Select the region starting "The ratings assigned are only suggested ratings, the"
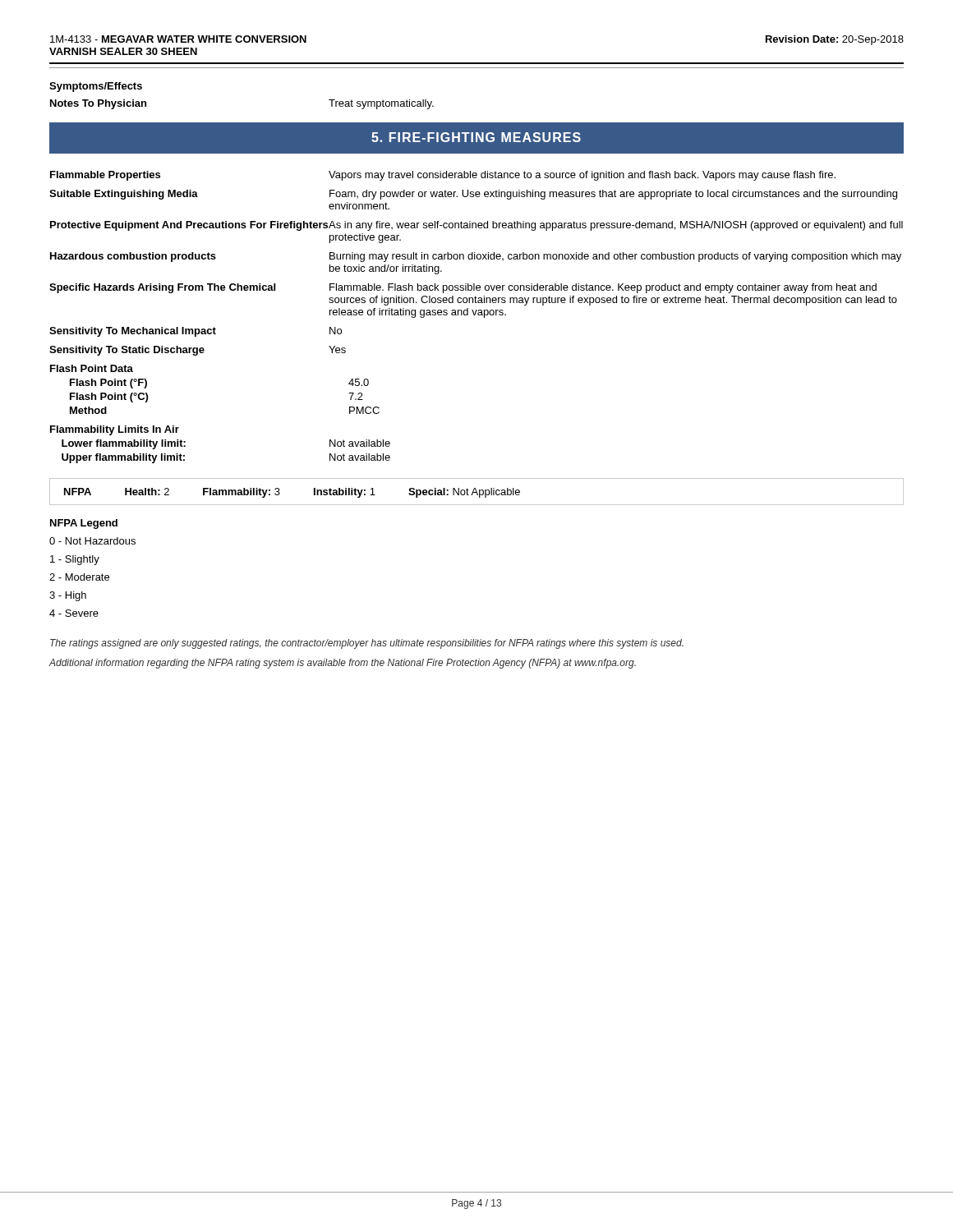This screenshot has width=953, height=1232. click(367, 643)
